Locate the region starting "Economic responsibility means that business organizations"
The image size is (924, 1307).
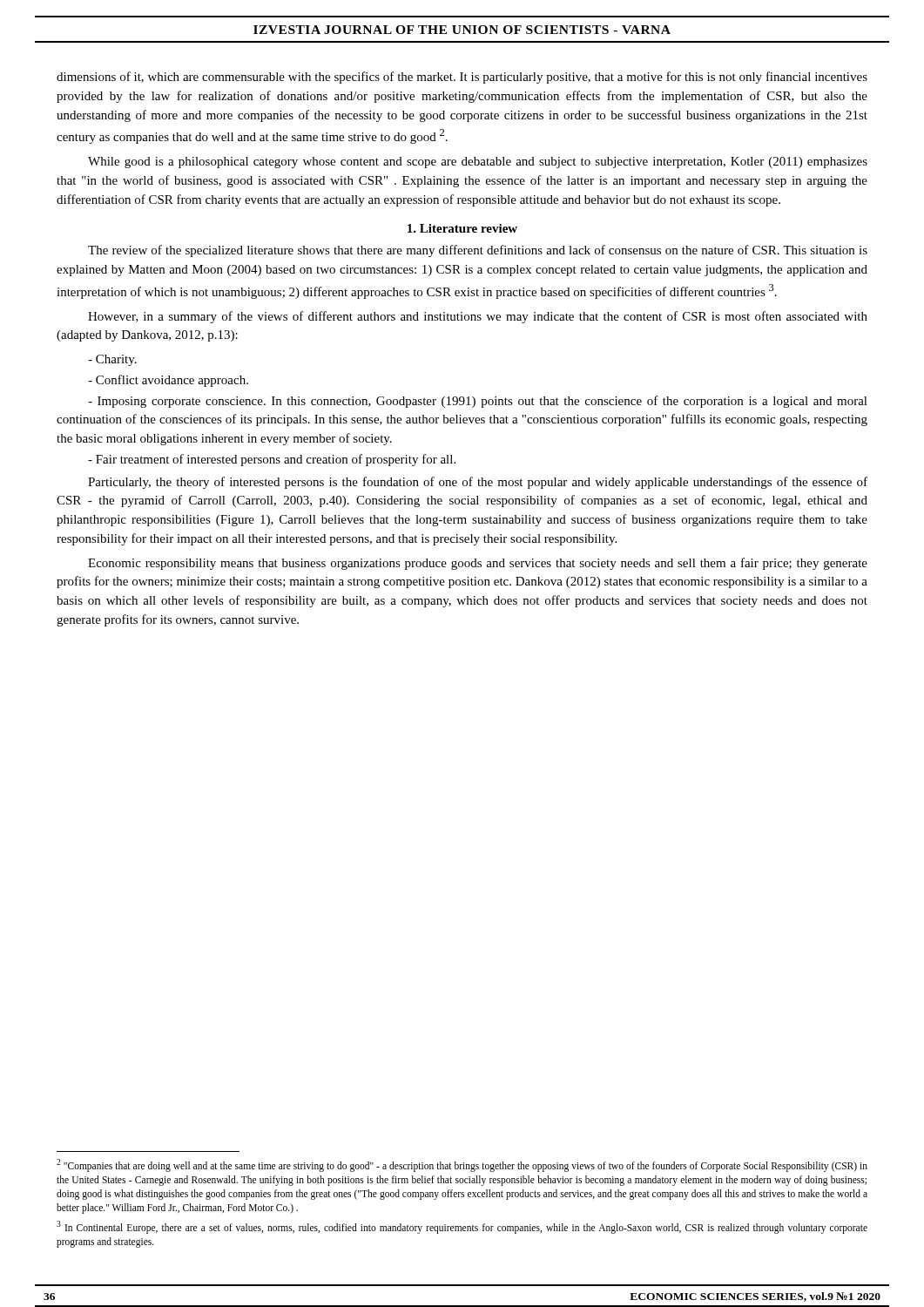pyautogui.click(x=462, y=592)
